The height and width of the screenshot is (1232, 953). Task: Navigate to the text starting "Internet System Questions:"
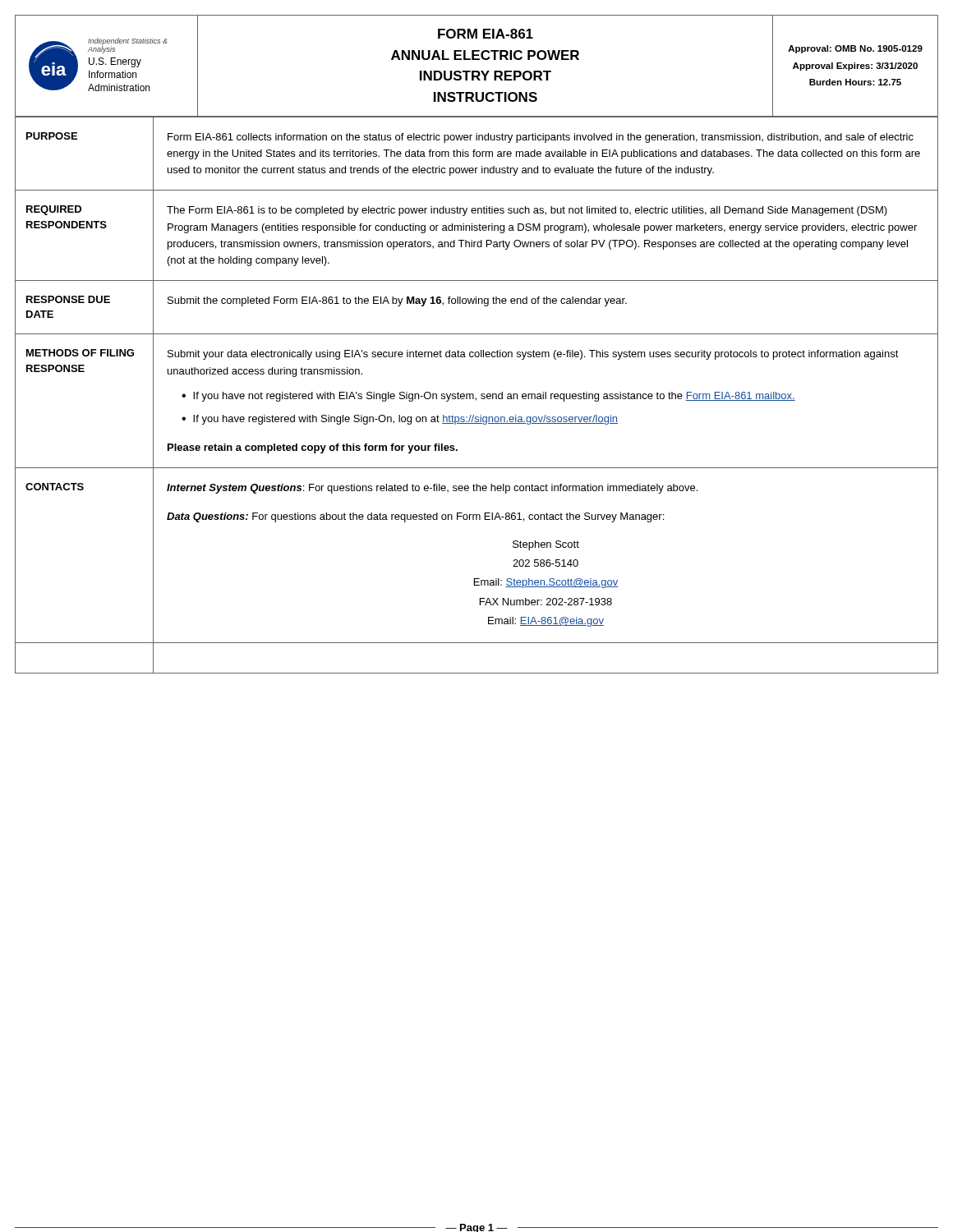pos(433,488)
